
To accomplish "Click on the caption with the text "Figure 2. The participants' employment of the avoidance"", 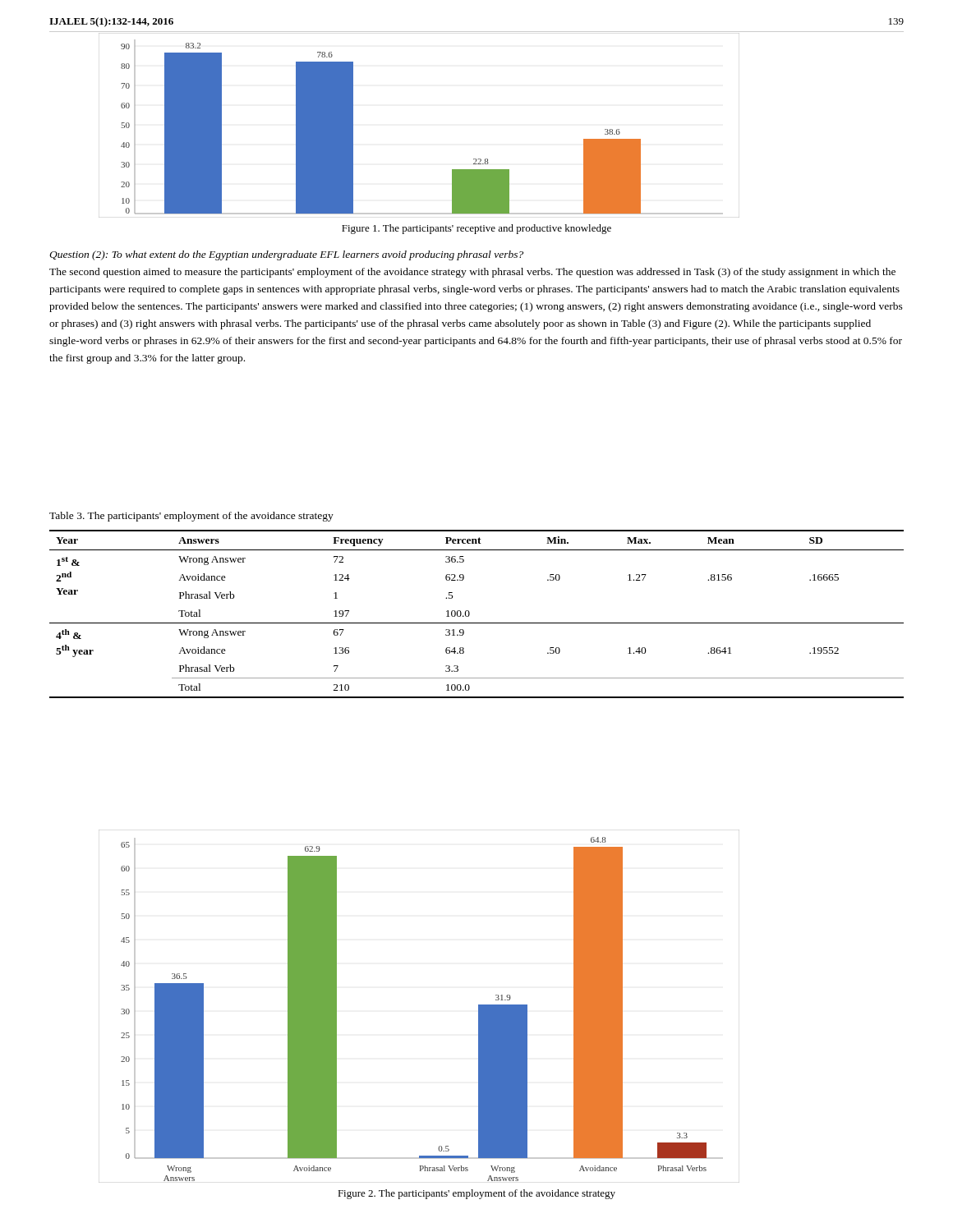I will pos(476,1193).
